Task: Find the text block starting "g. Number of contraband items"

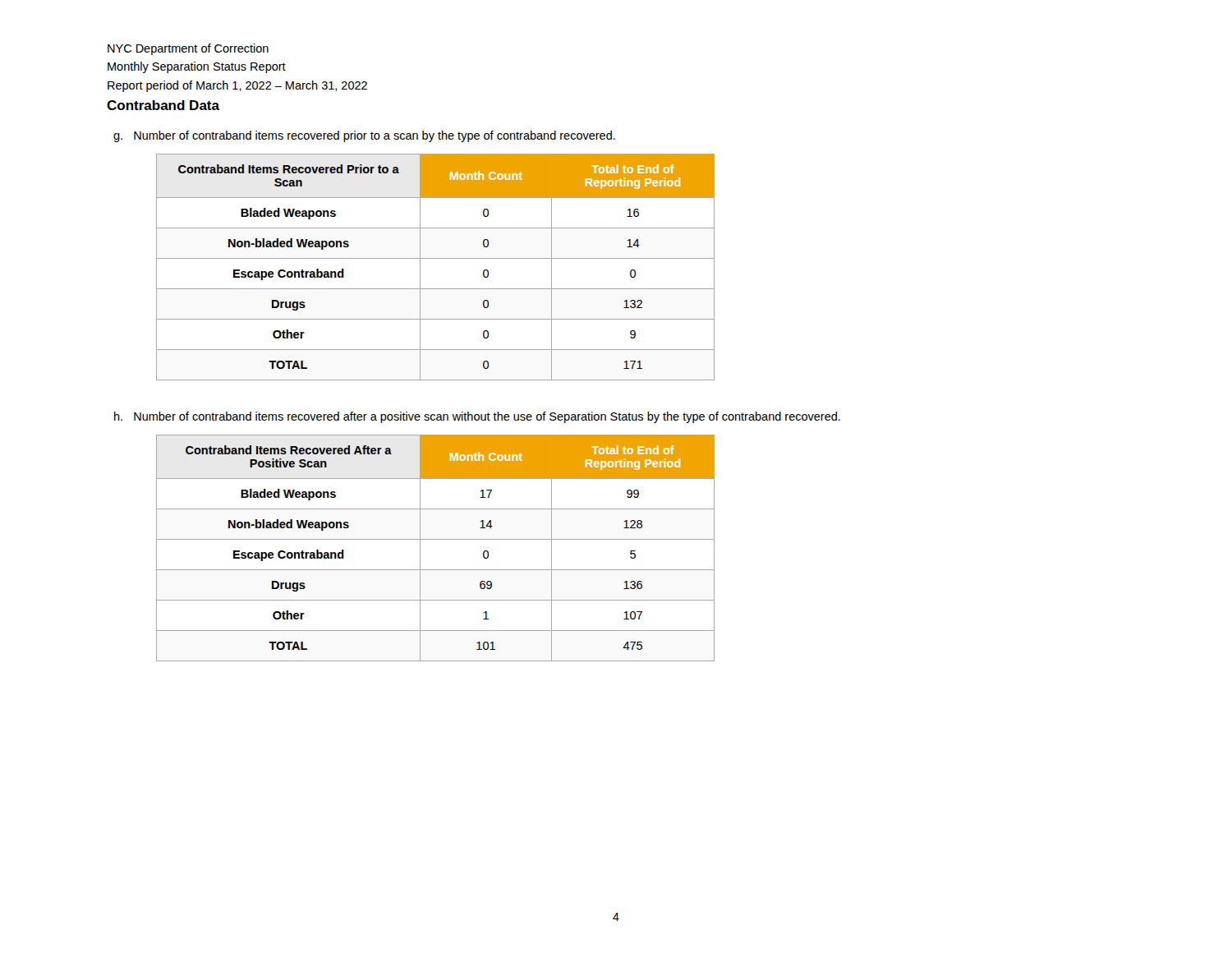Action: click(x=365, y=136)
